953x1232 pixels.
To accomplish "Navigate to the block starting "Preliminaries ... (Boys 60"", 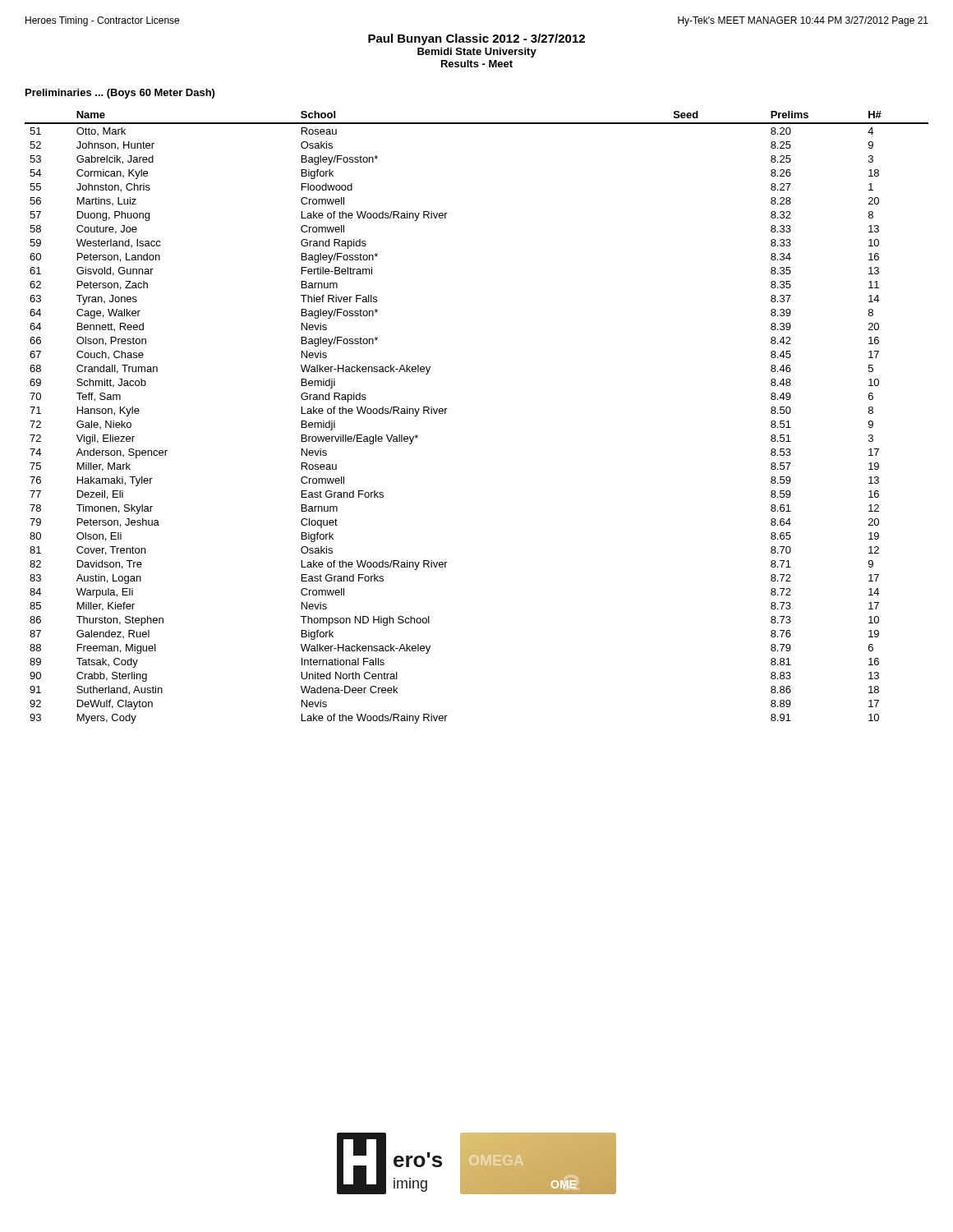I will pyautogui.click(x=120, y=92).
